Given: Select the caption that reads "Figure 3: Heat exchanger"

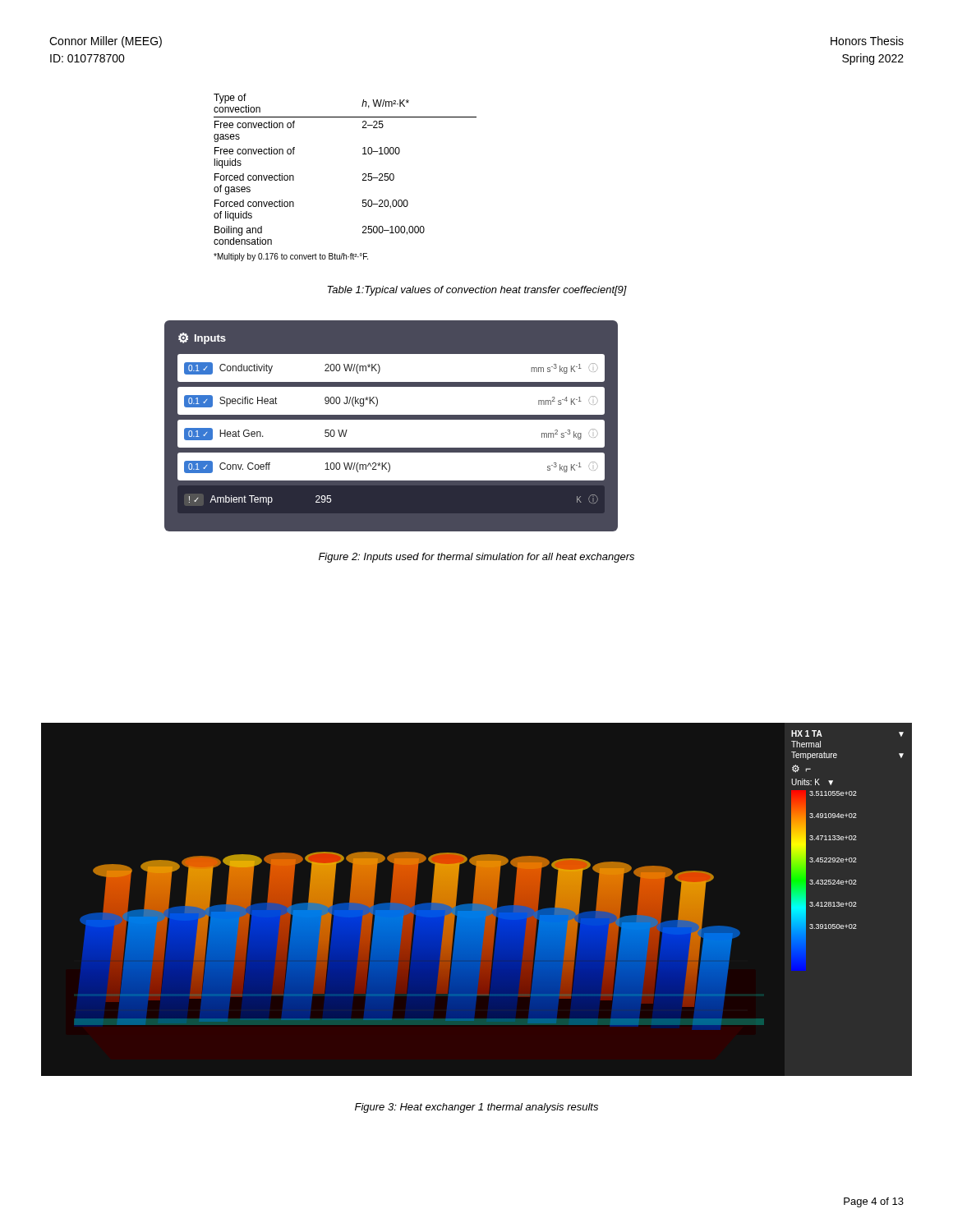Looking at the screenshot, I should [476, 1107].
